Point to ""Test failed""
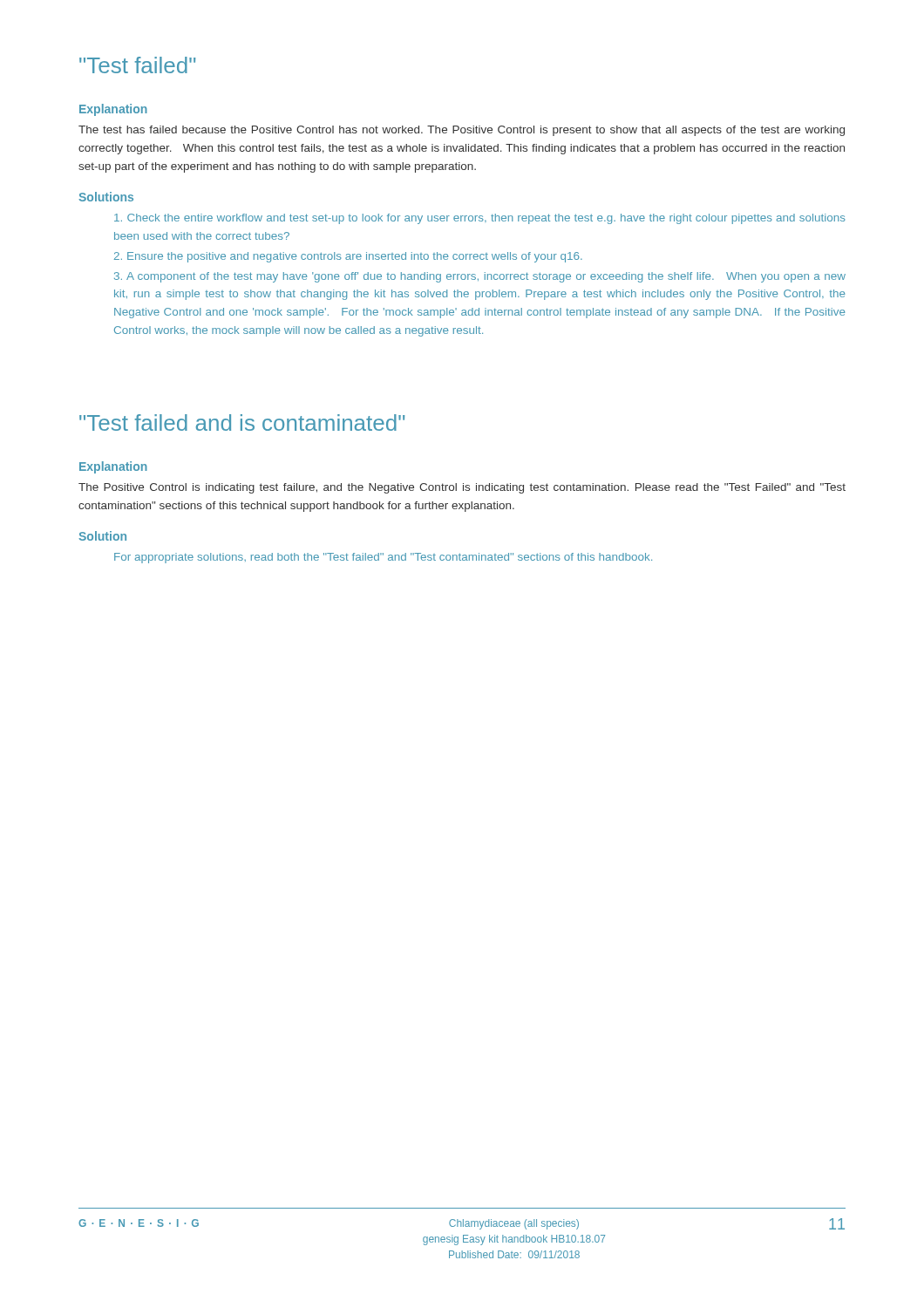924x1308 pixels. 137,65
